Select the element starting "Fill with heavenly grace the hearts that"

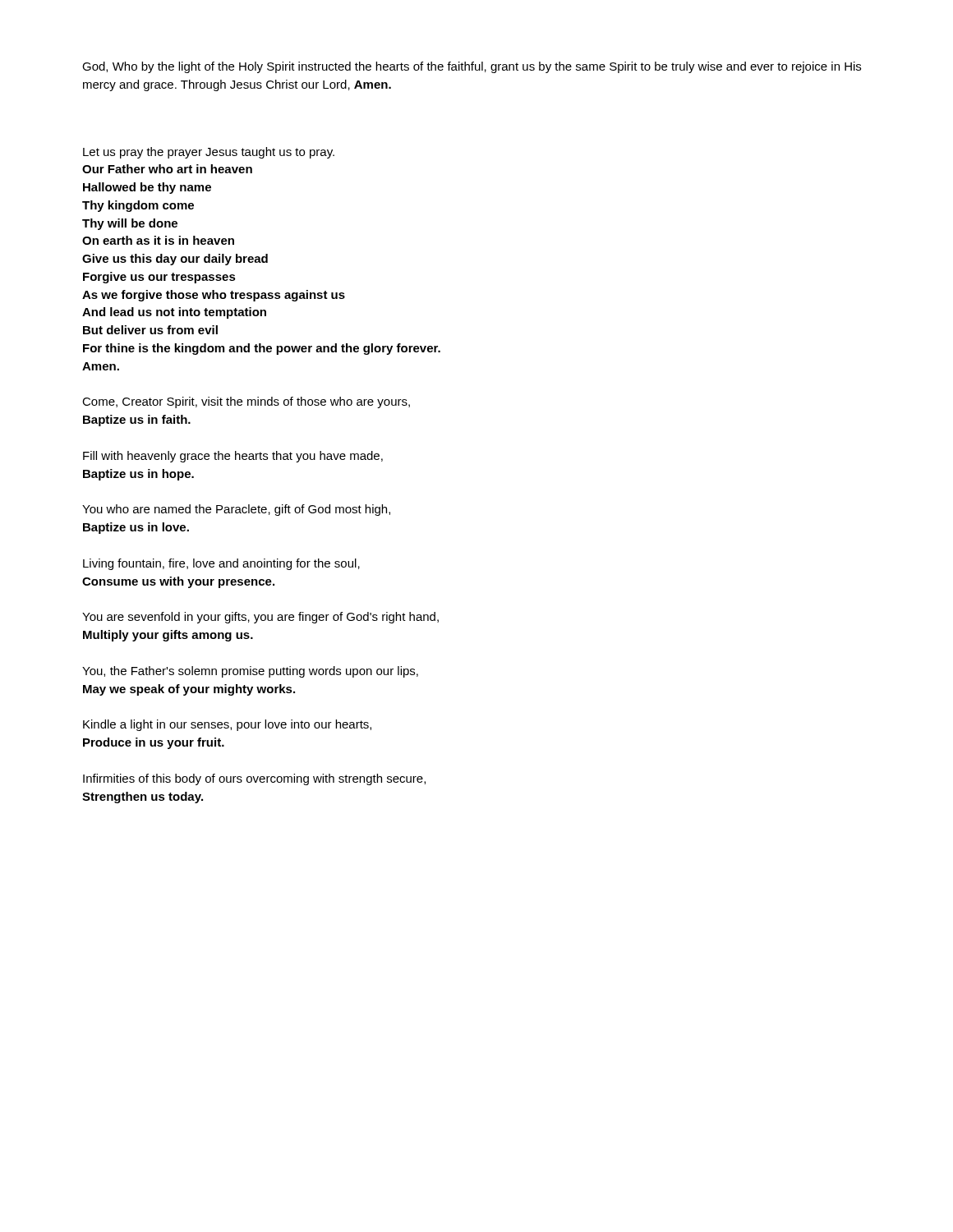233,464
